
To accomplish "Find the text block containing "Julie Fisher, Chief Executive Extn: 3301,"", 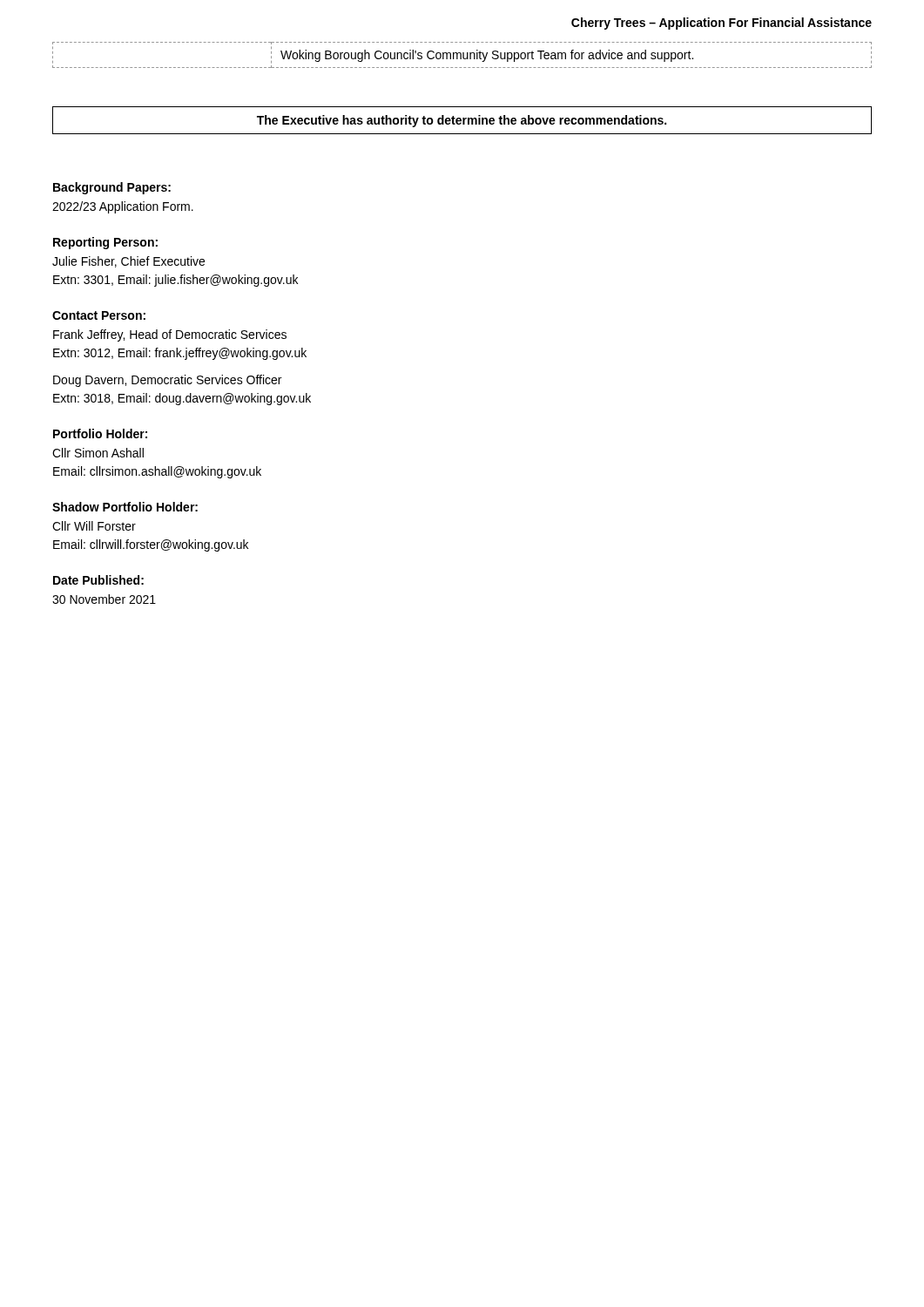I will pyautogui.click(x=175, y=271).
